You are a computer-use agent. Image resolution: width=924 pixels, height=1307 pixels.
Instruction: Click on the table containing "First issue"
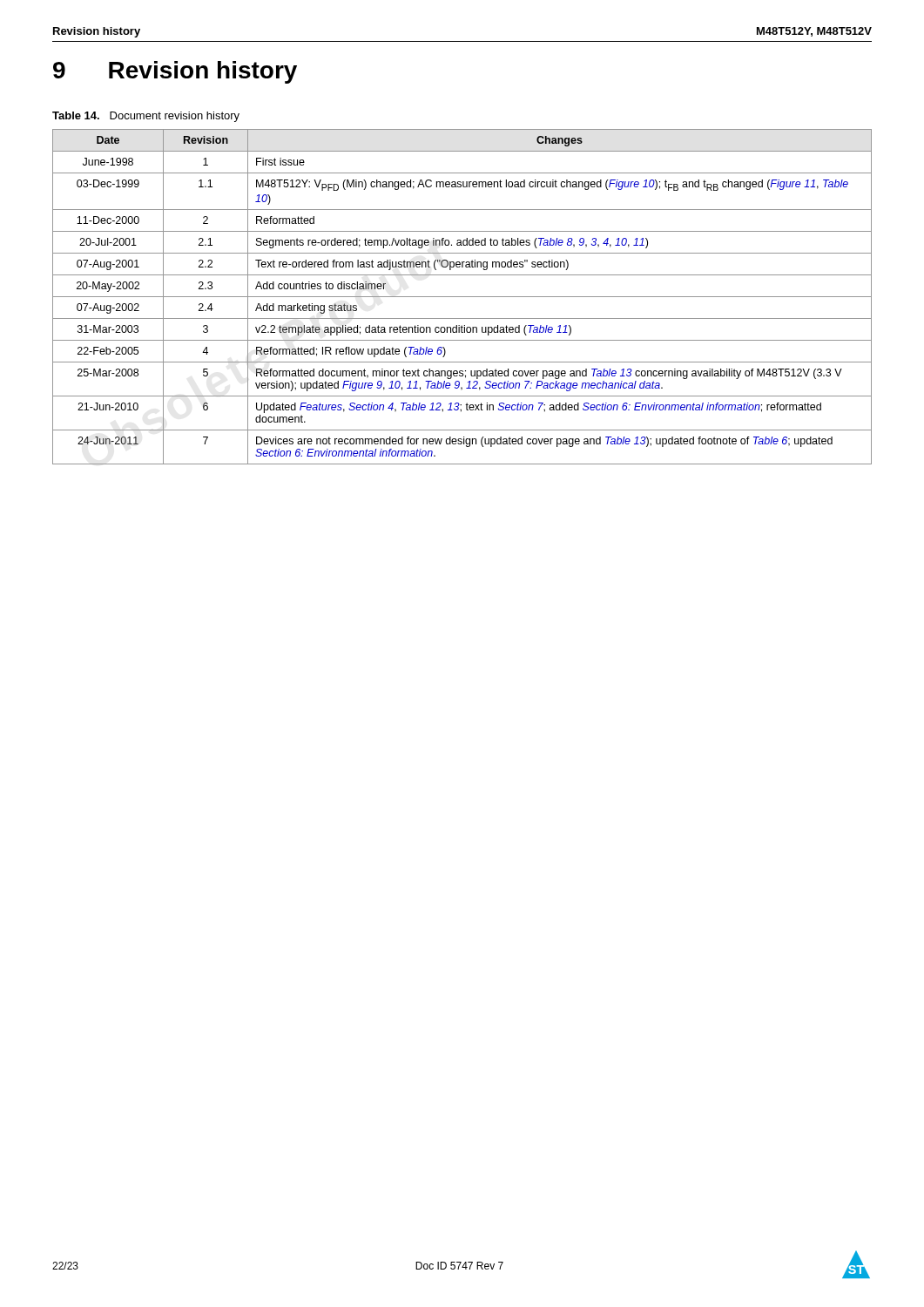tap(462, 296)
